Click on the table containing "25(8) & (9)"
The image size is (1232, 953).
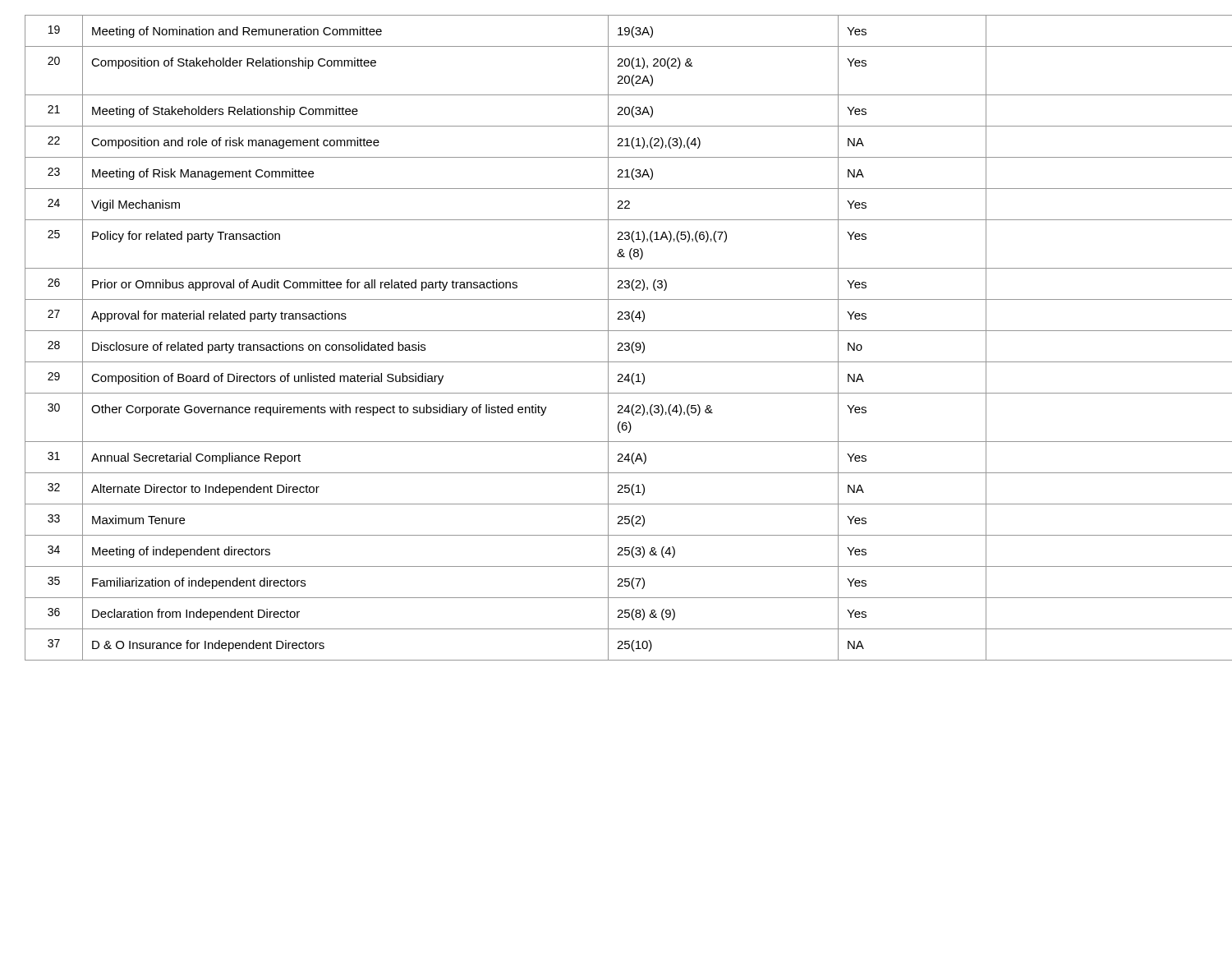[616, 338]
